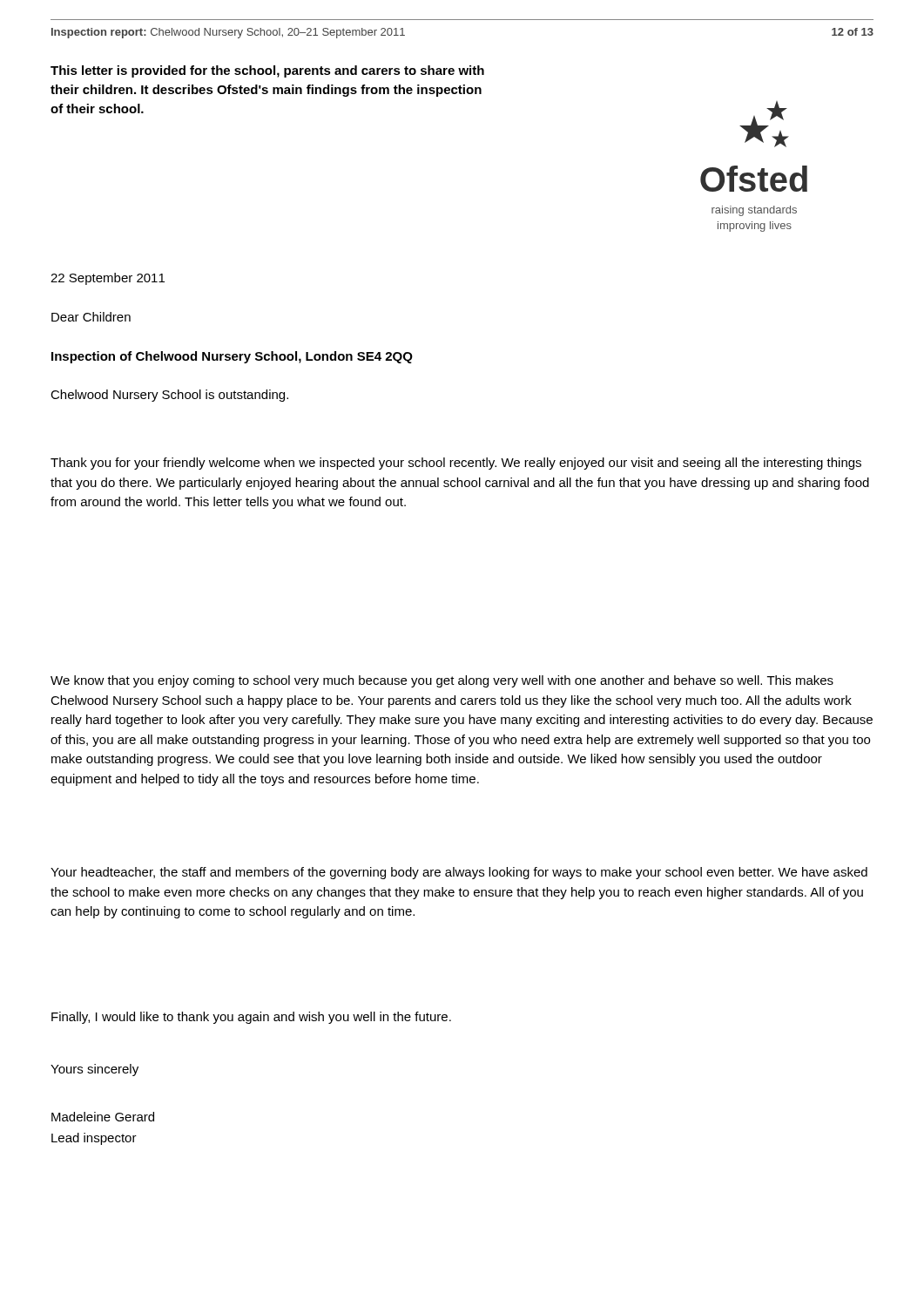Point to the block beginning "Thank you for your friendly"
924x1307 pixels.
click(460, 482)
